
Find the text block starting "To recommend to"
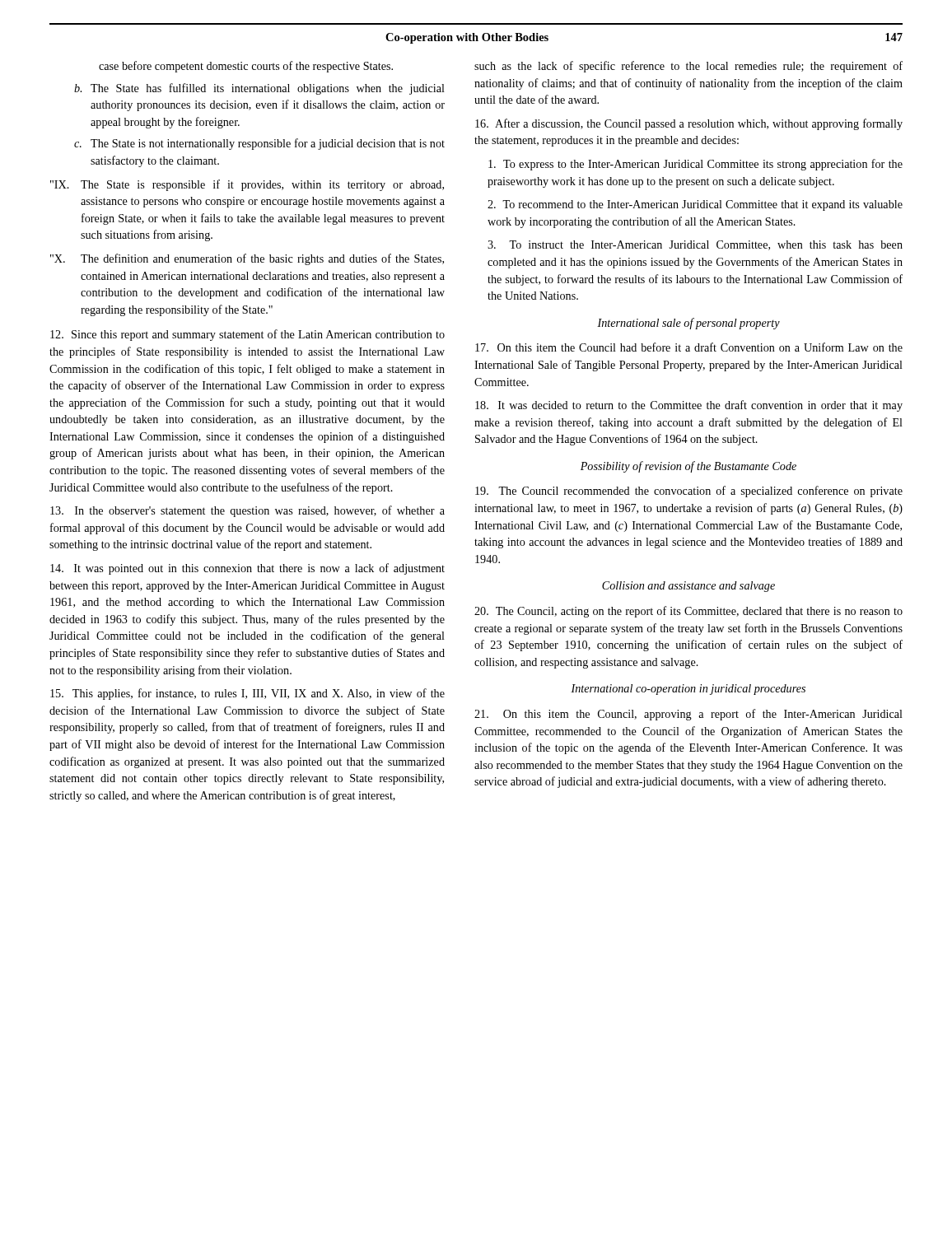pyautogui.click(x=695, y=213)
